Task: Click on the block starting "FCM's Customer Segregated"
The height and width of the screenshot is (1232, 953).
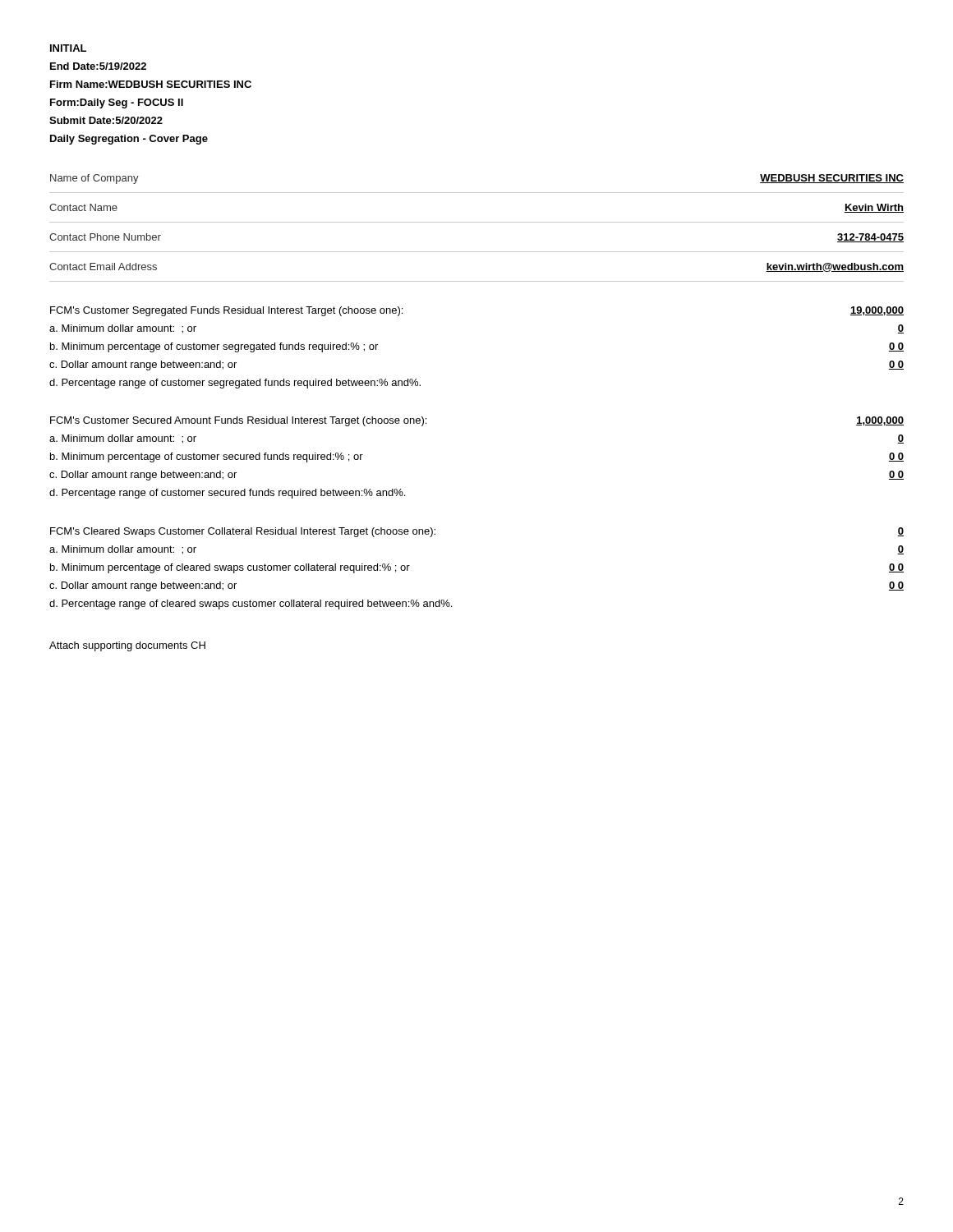Action: (x=235, y=346)
